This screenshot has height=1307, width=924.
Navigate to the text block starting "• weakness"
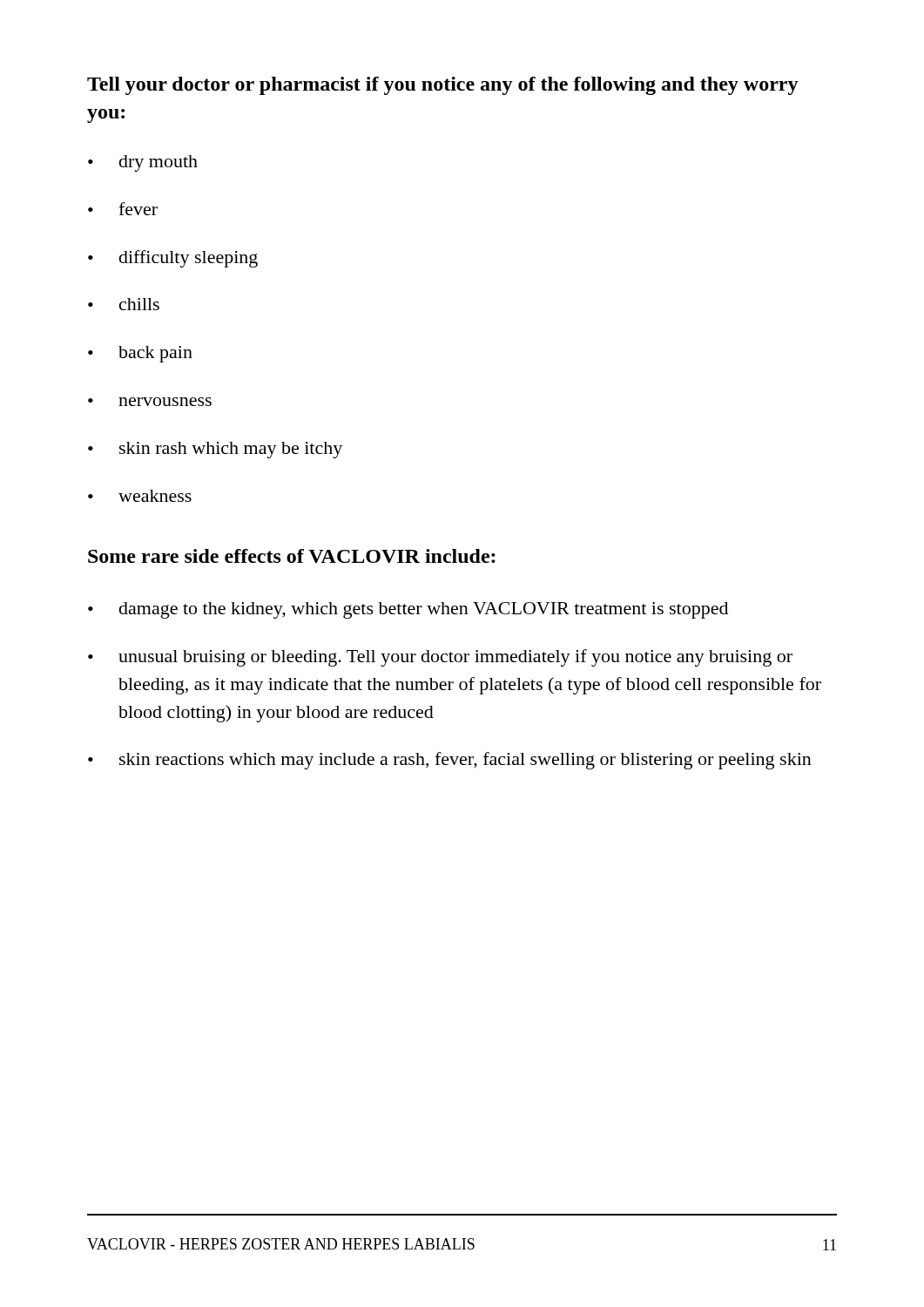tap(140, 496)
